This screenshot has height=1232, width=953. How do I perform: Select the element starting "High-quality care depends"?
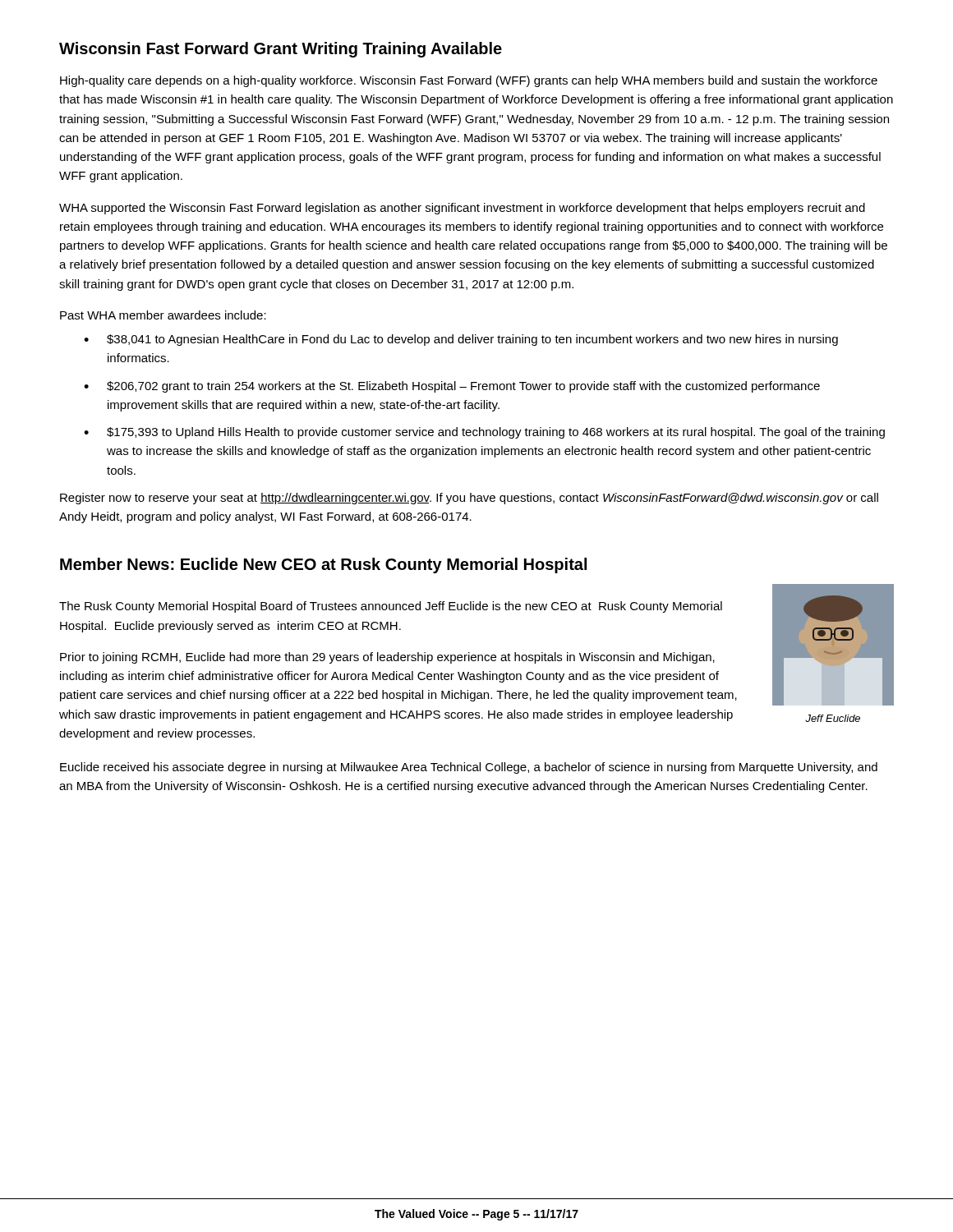(476, 128)
